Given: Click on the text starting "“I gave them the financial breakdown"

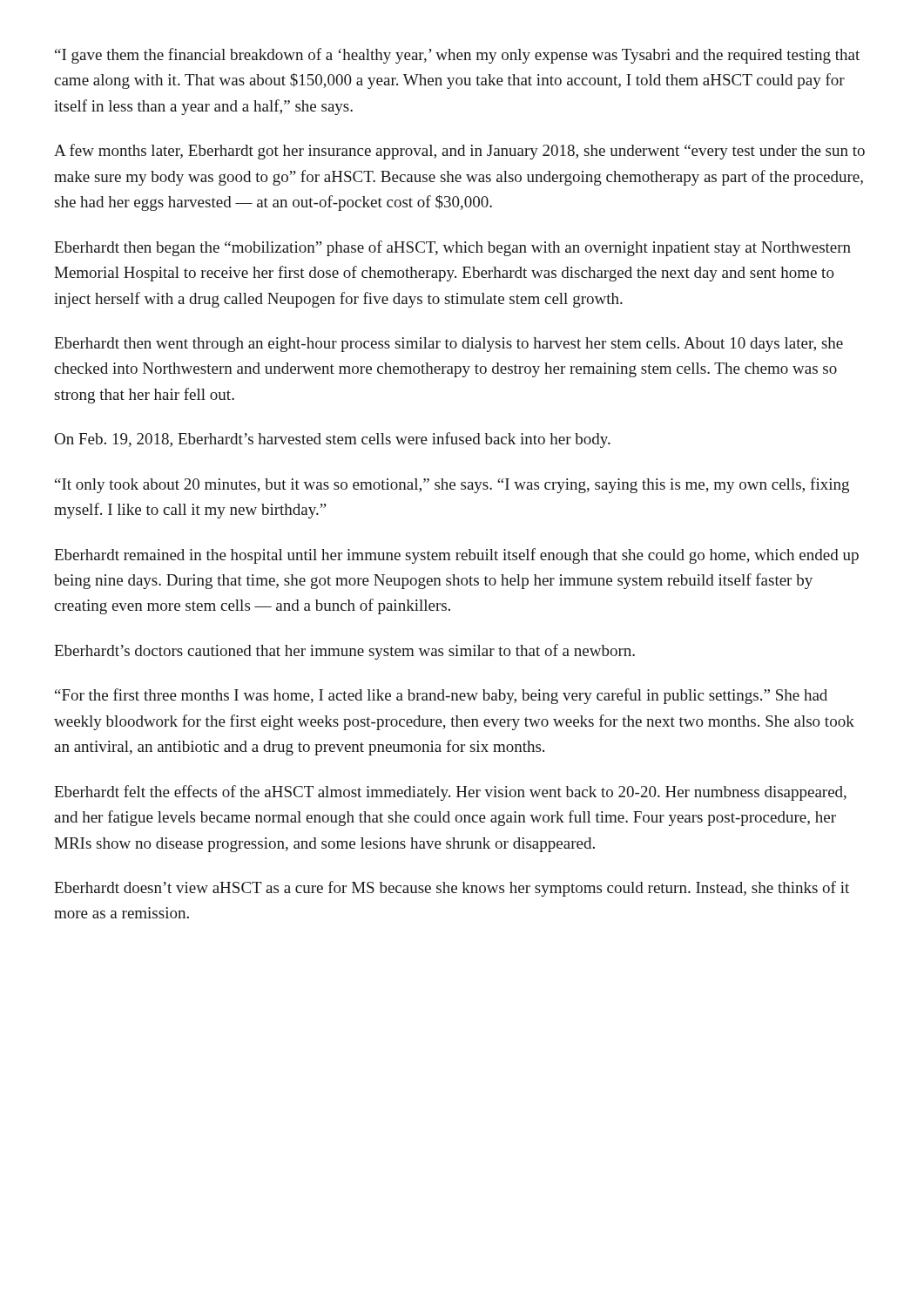Looking at the screenshot, I should [x=457, y=80].
